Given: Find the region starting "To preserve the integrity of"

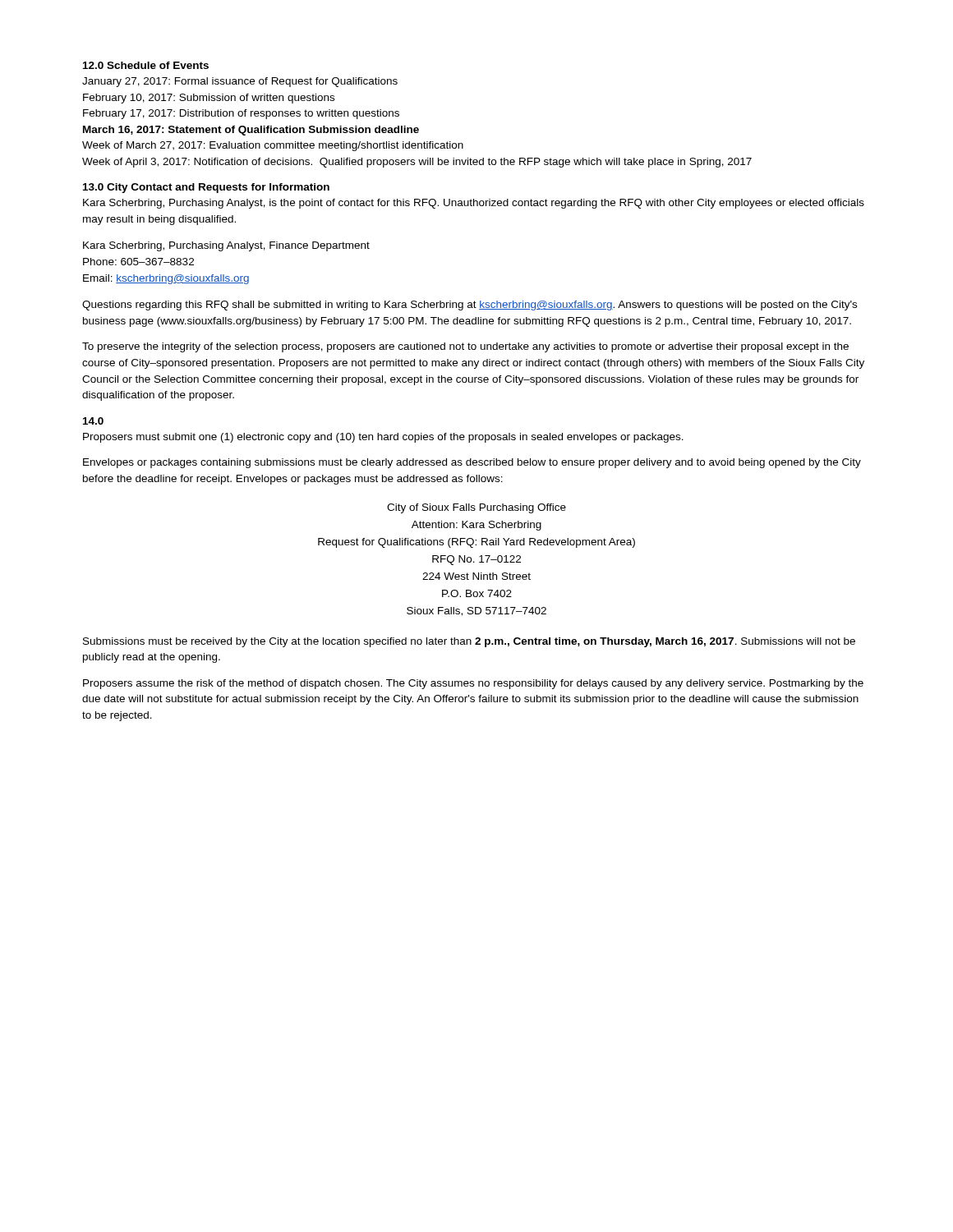Looking at the screenshot, I should [x=476, y=371].
